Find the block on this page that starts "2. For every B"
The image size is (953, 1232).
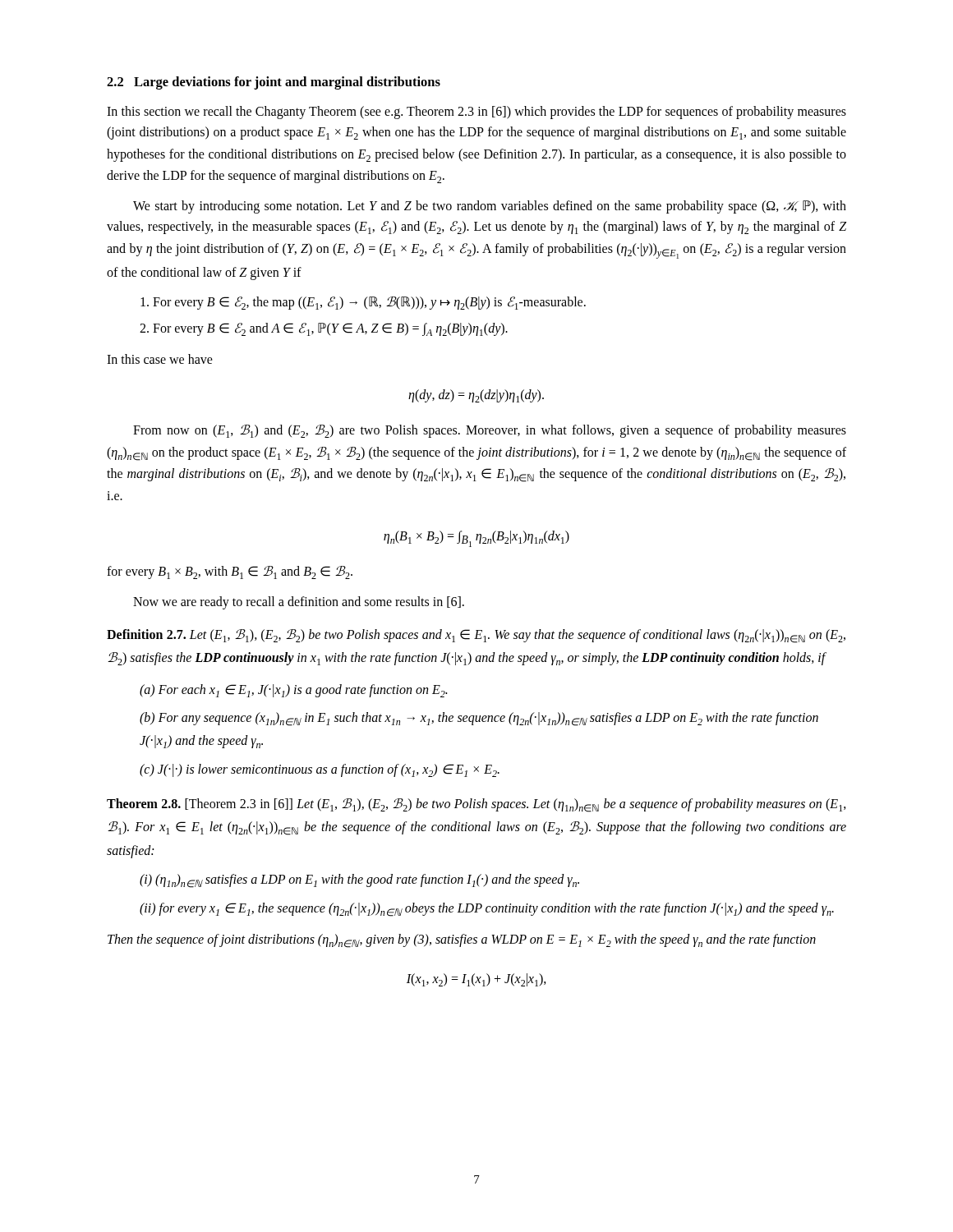click(x=324, y=330)
